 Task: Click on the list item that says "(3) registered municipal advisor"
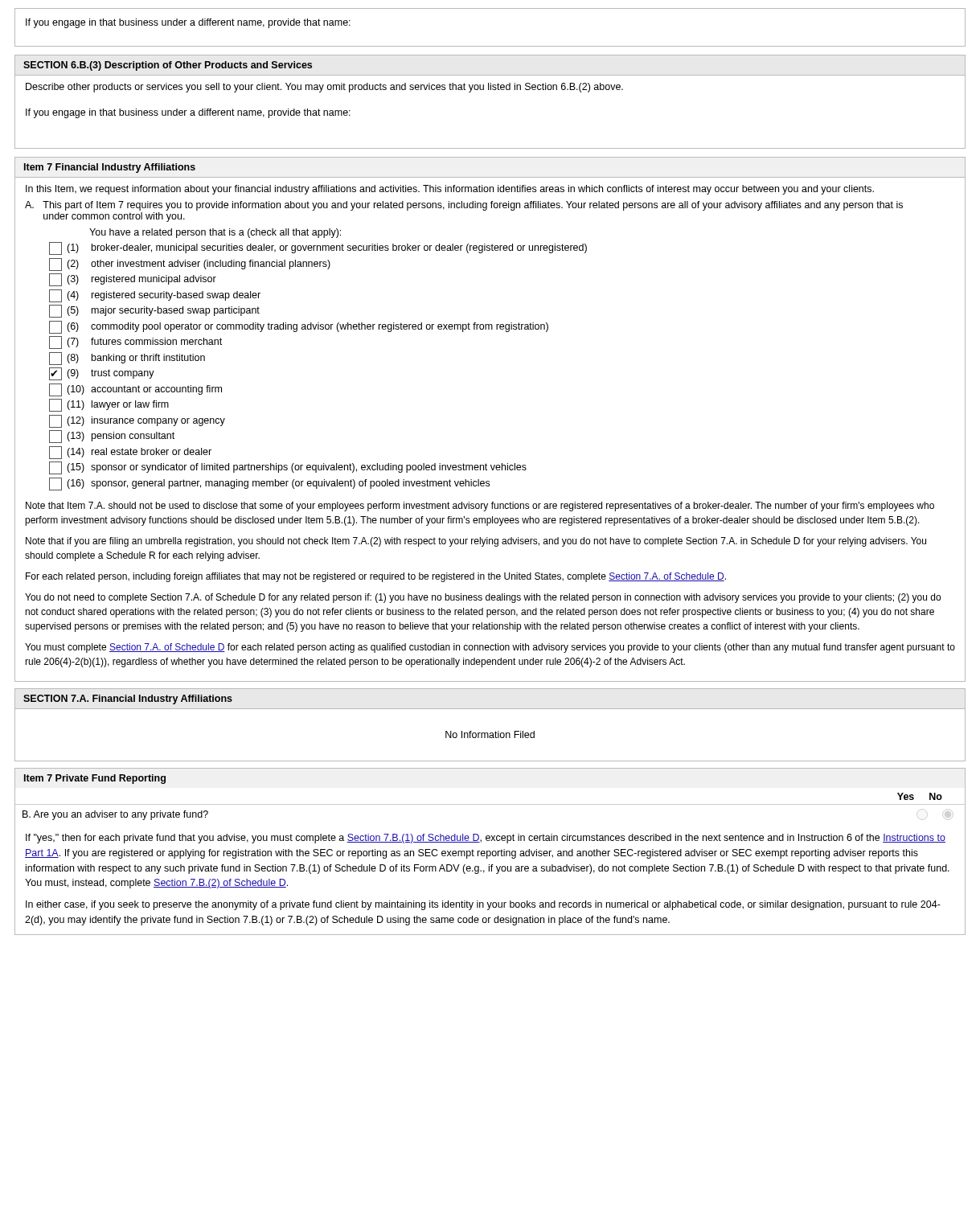[132, 280]
